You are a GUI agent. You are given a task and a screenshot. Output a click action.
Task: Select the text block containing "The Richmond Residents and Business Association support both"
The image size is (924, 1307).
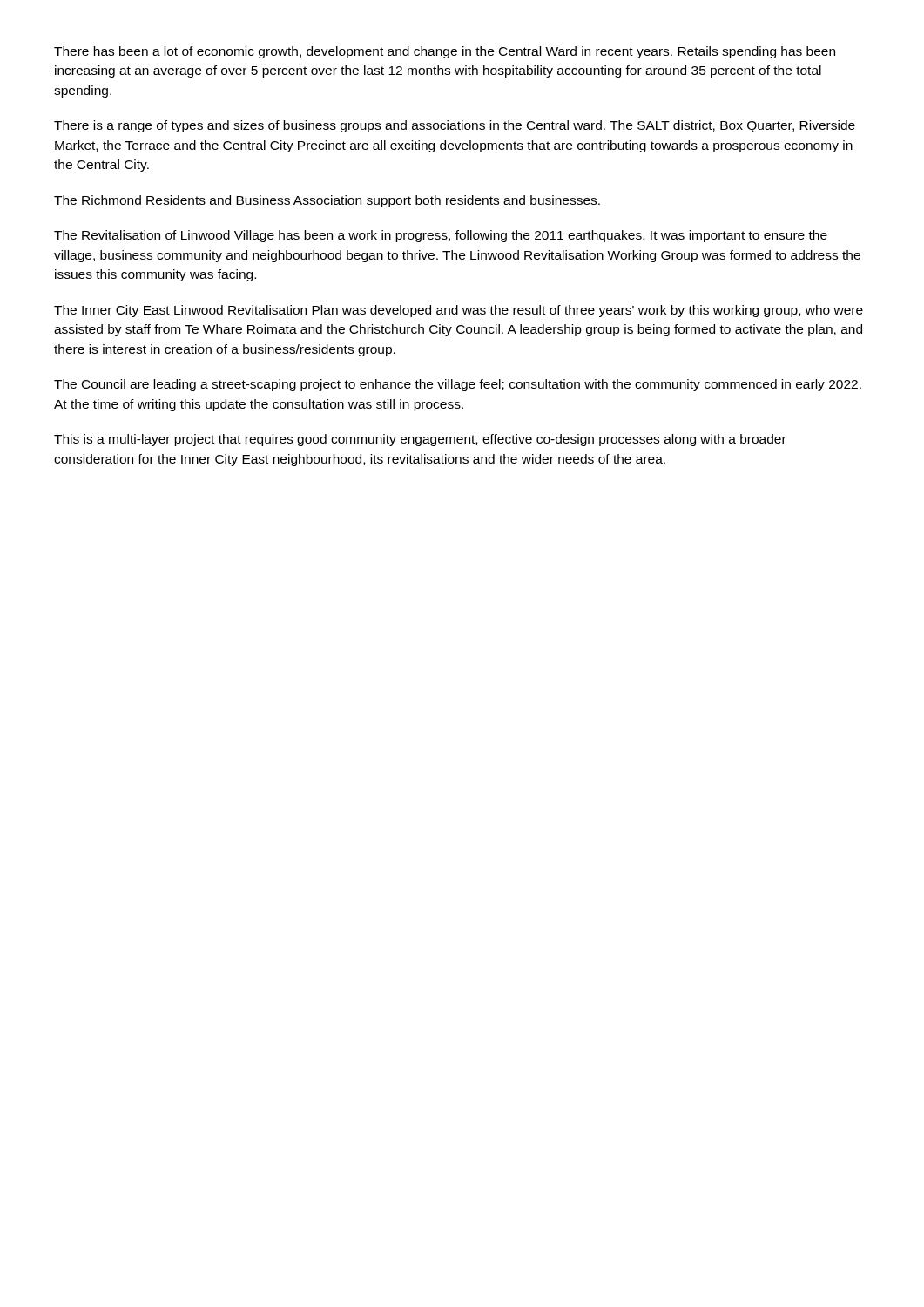click(x=327, y=200)
